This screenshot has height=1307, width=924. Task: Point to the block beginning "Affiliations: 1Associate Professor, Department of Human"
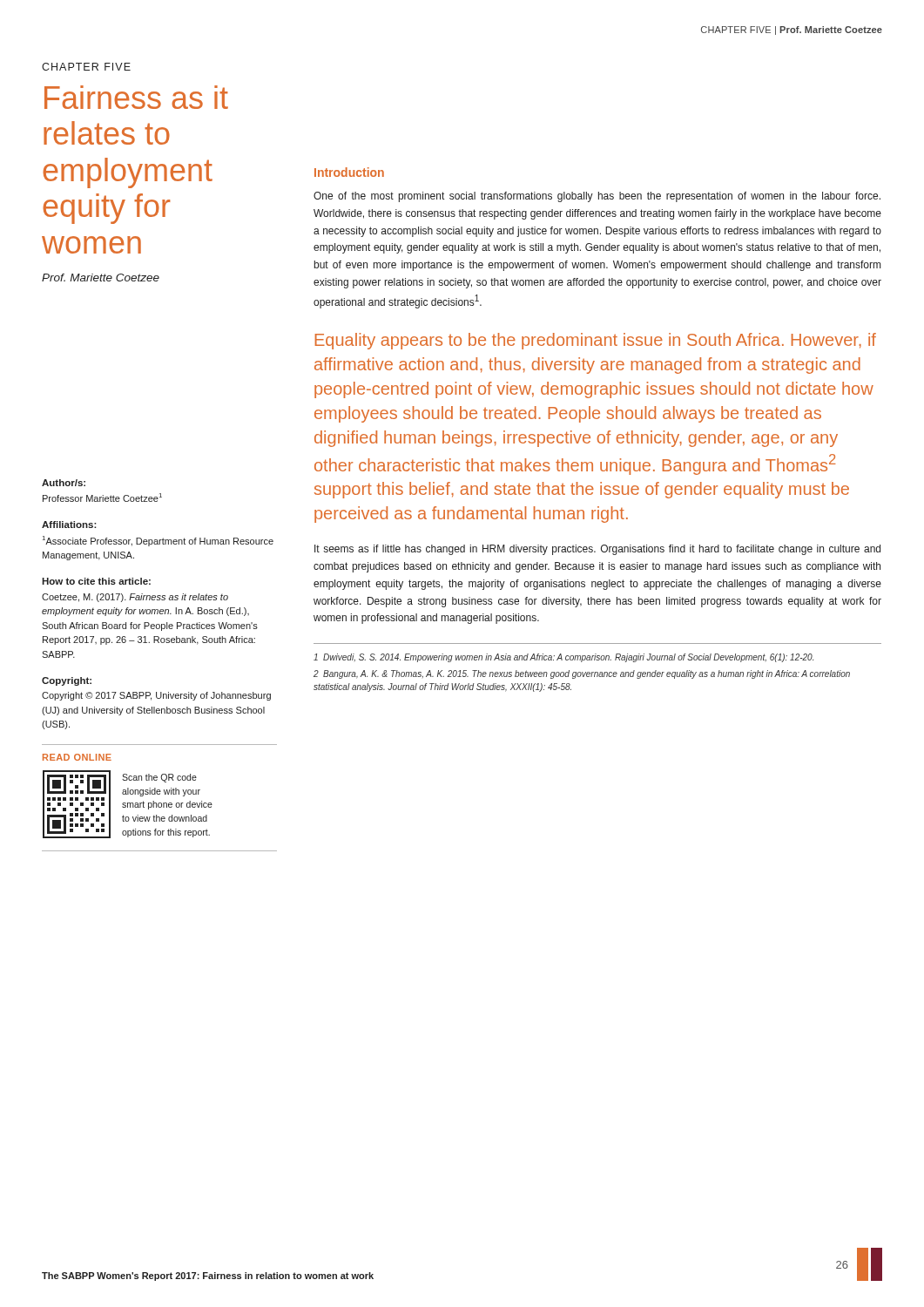pos(158,540)
